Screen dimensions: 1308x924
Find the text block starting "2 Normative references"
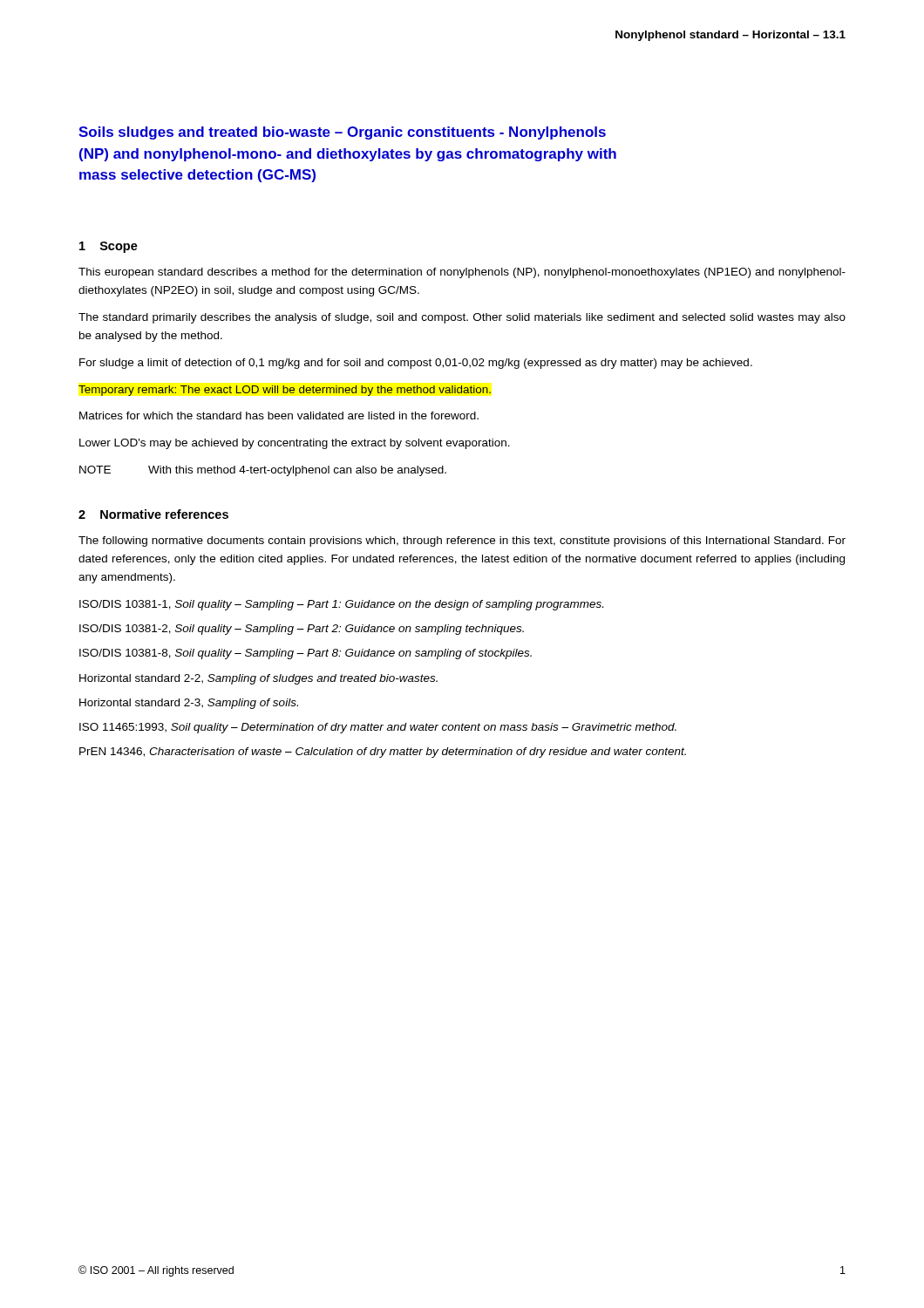pos(154,515)
